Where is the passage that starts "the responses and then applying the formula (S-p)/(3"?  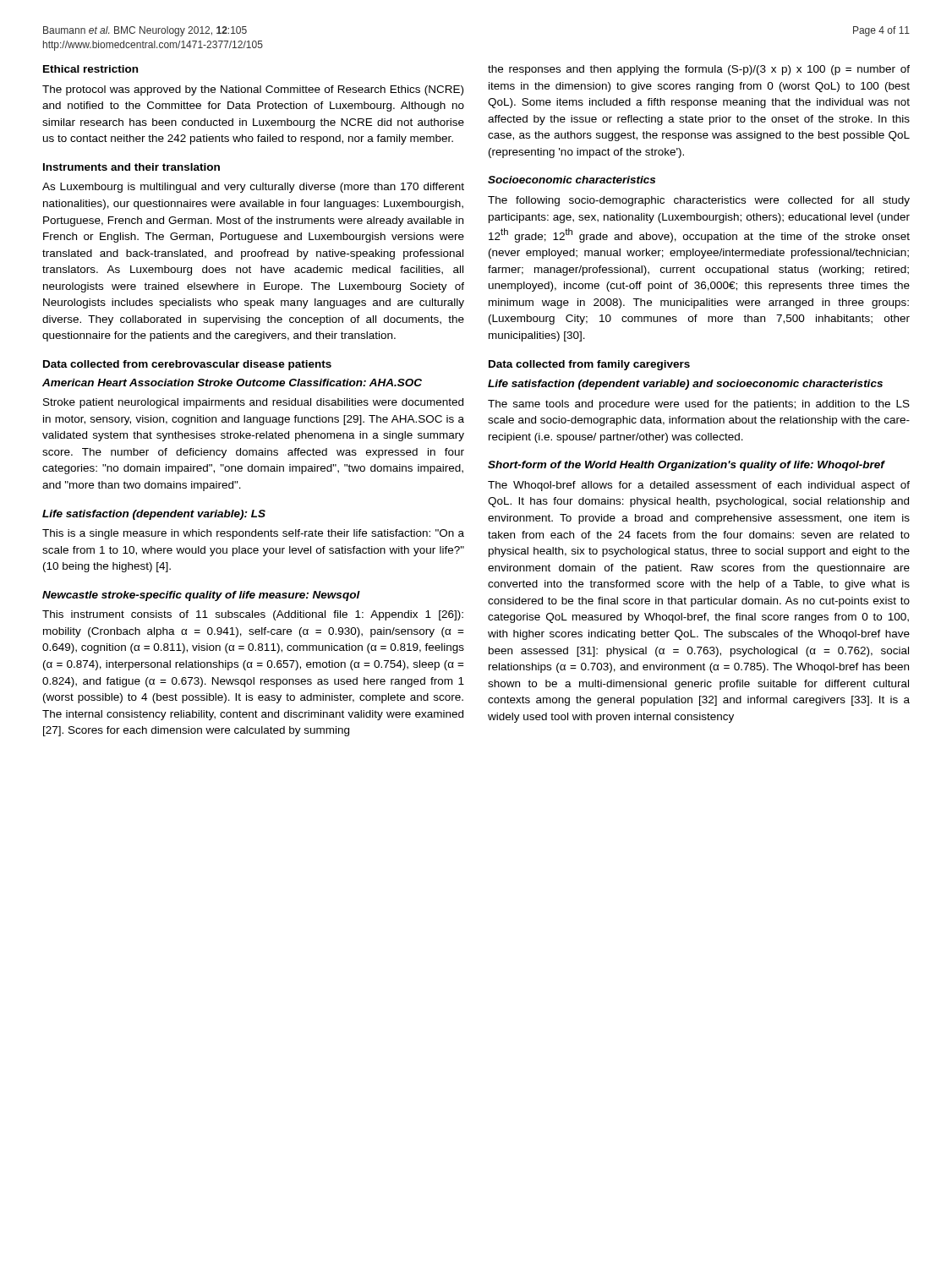699,110
